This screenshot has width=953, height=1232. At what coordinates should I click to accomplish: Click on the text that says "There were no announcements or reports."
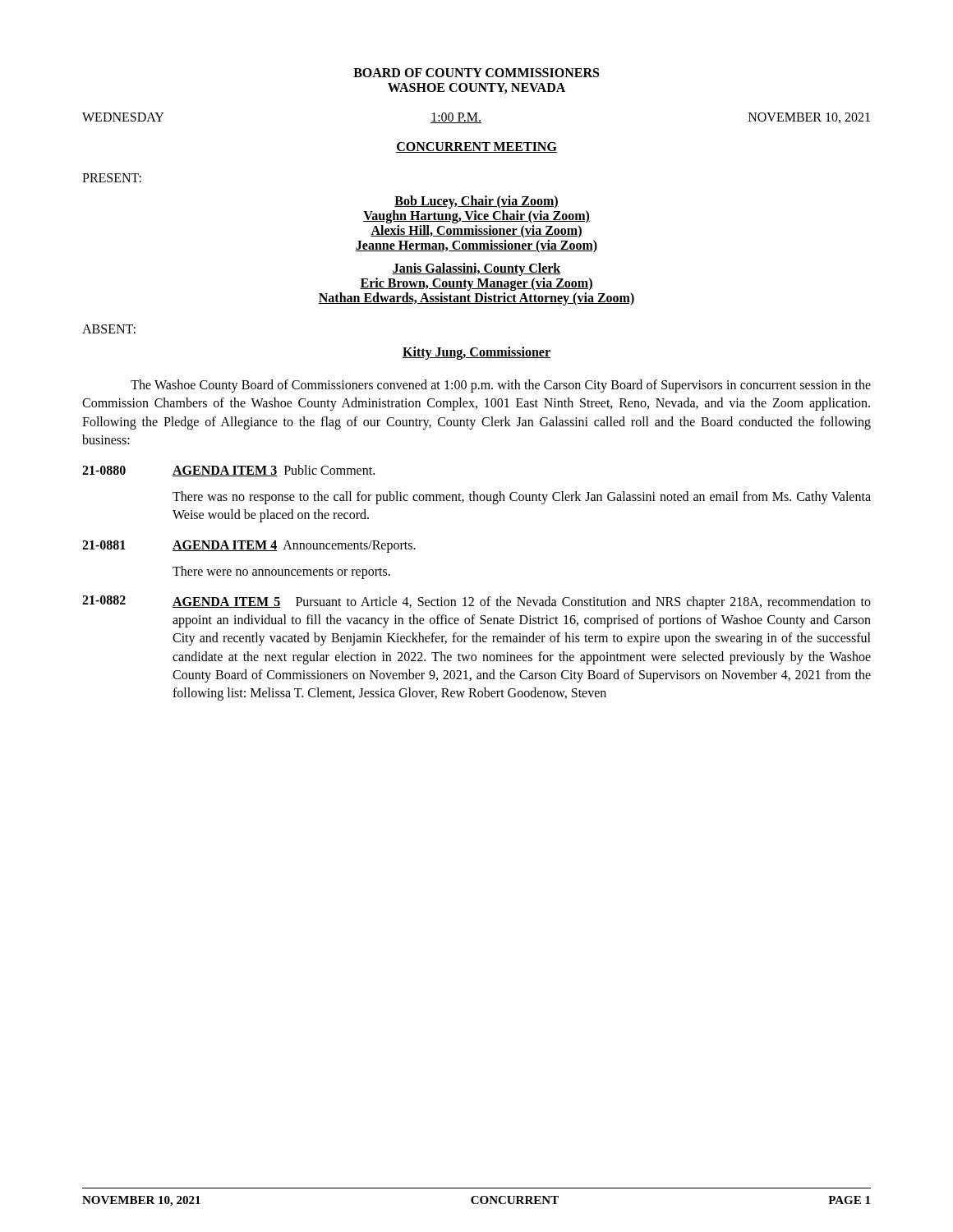tap(282, 571)
